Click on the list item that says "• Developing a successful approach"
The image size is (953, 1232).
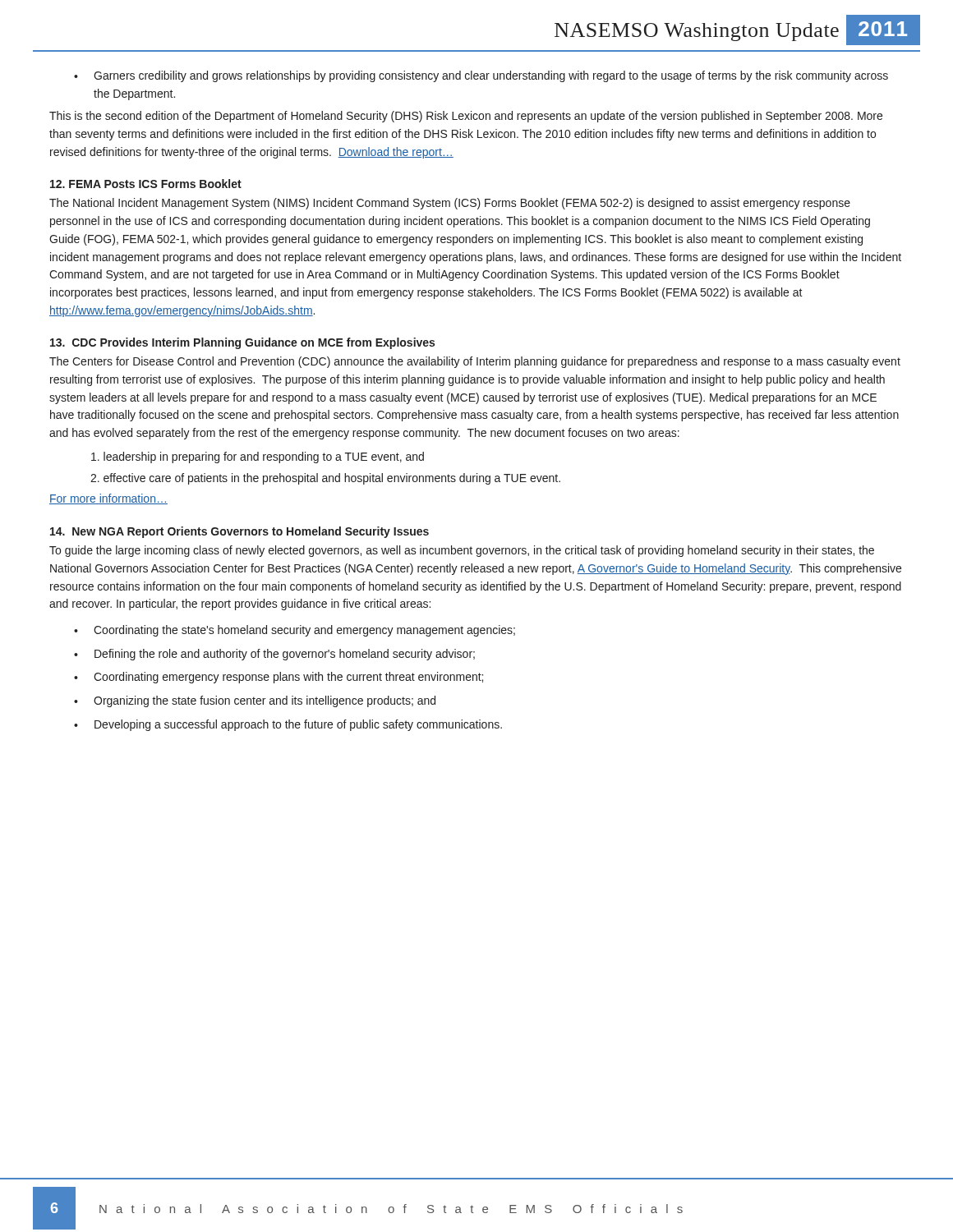[x=288, y=725]
